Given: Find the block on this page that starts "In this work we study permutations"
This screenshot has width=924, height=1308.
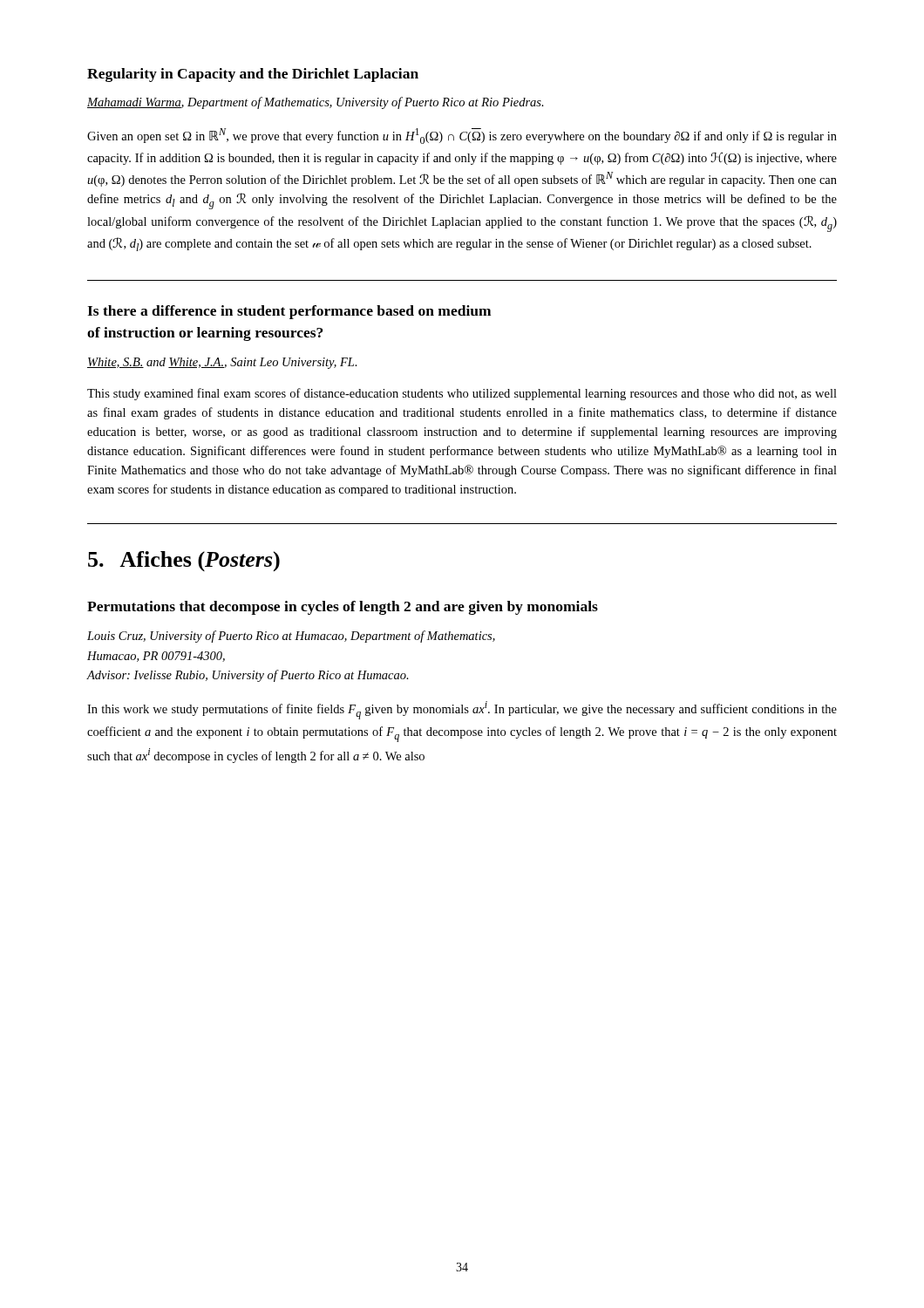Looking at the screenshot, I should coord(462,731).
